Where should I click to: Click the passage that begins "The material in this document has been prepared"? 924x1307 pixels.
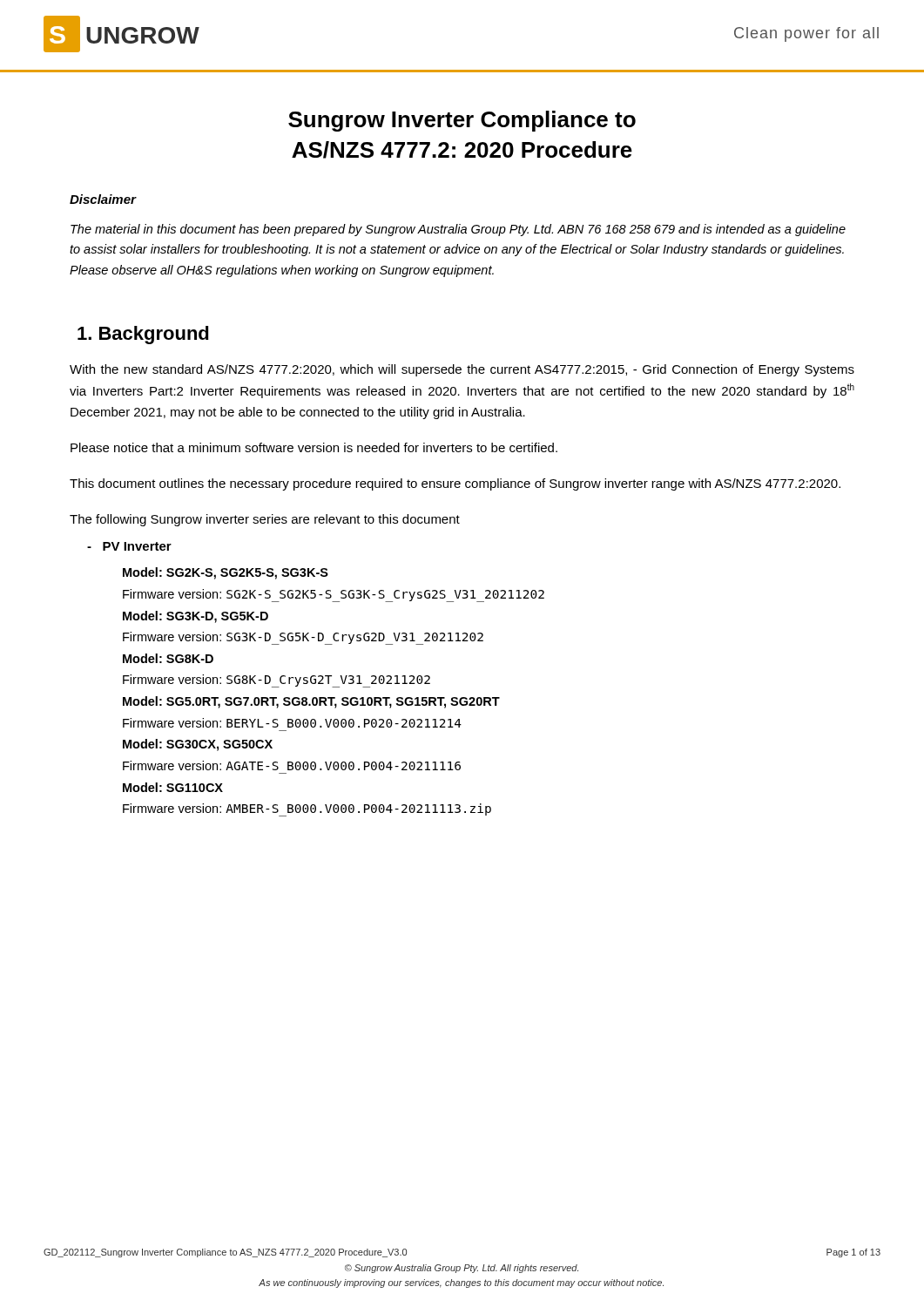[x=462, y=250]
